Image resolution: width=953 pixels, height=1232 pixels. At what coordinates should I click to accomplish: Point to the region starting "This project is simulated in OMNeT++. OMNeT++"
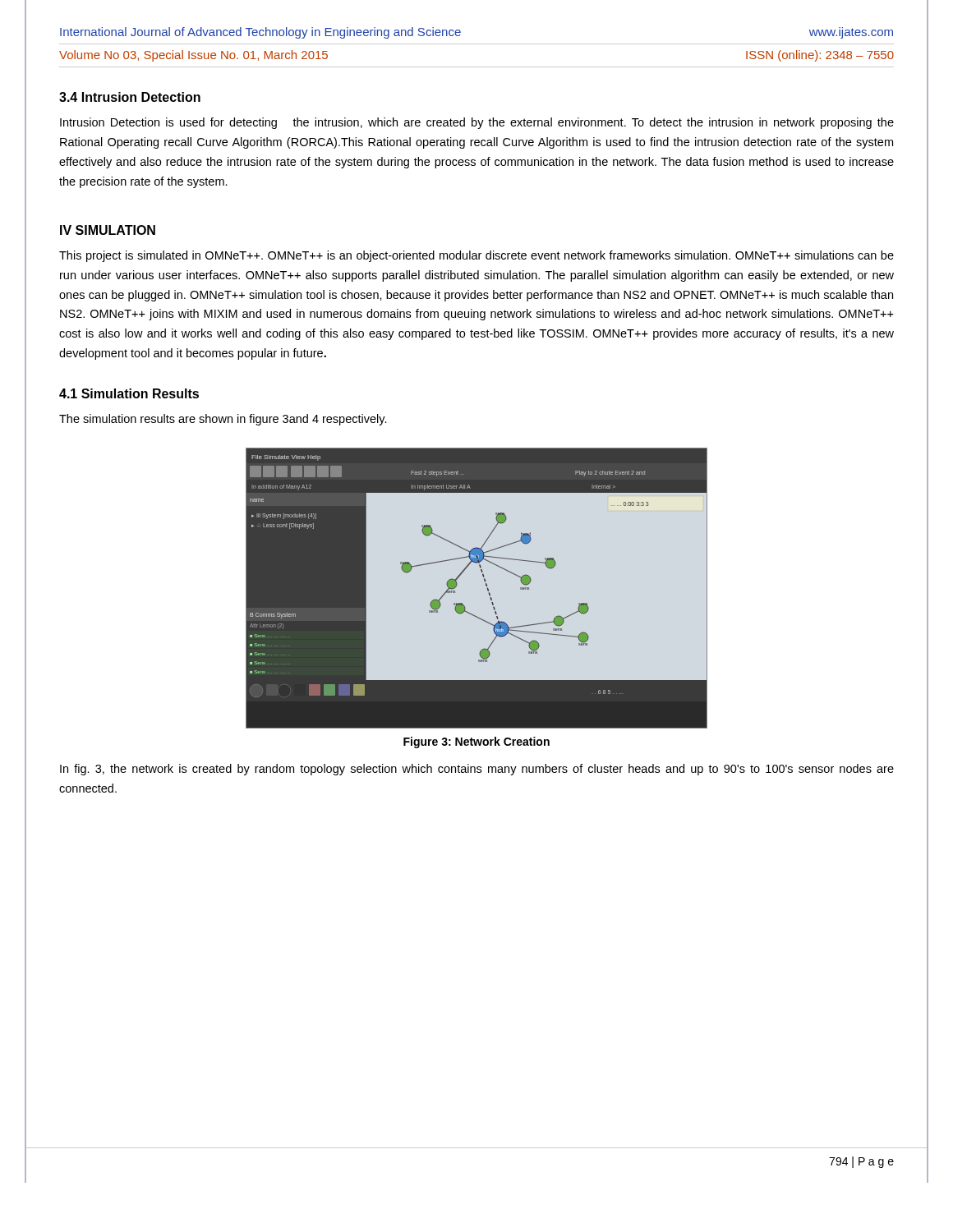(476, 304)
